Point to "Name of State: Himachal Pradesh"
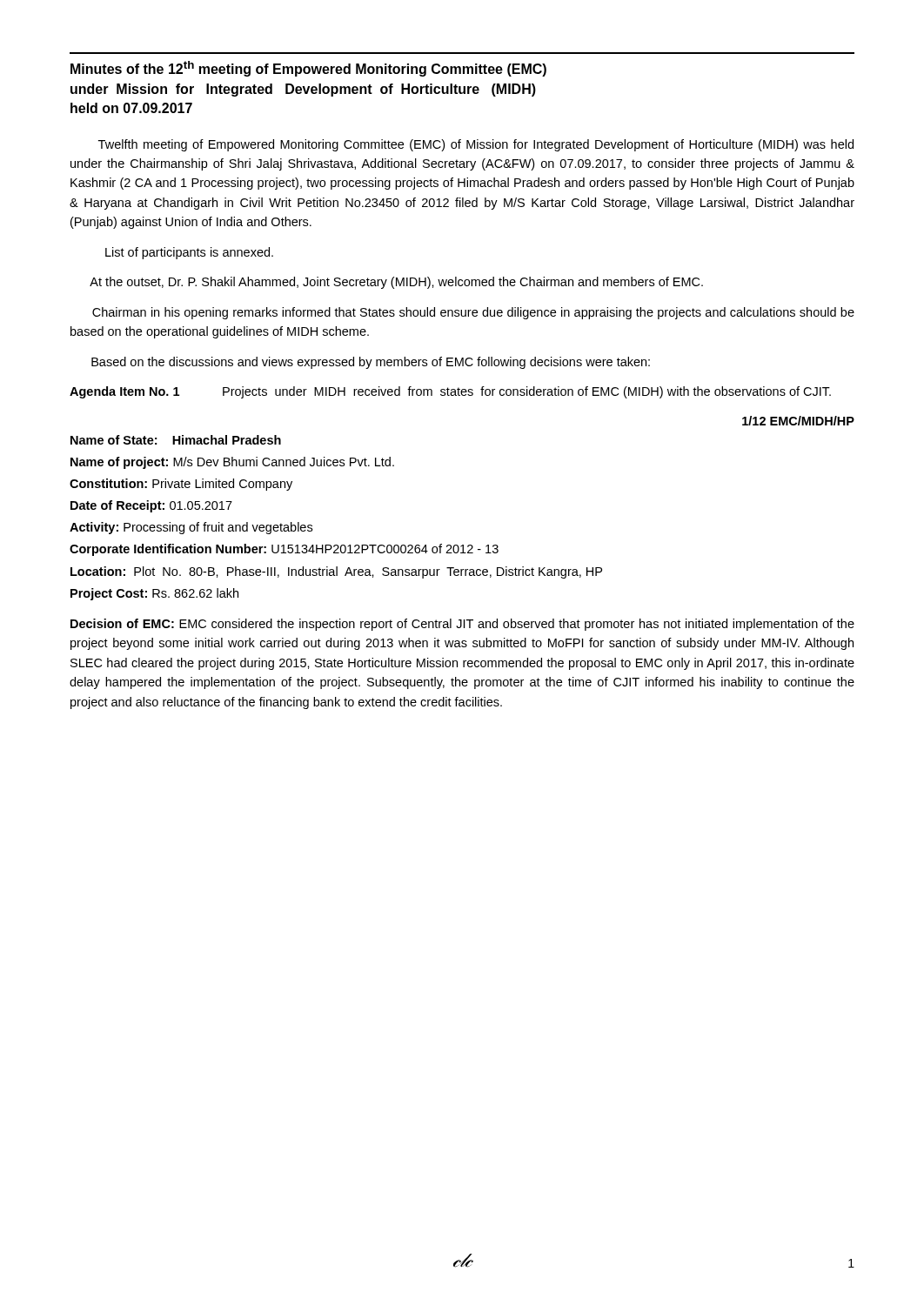 click(175, 440)
